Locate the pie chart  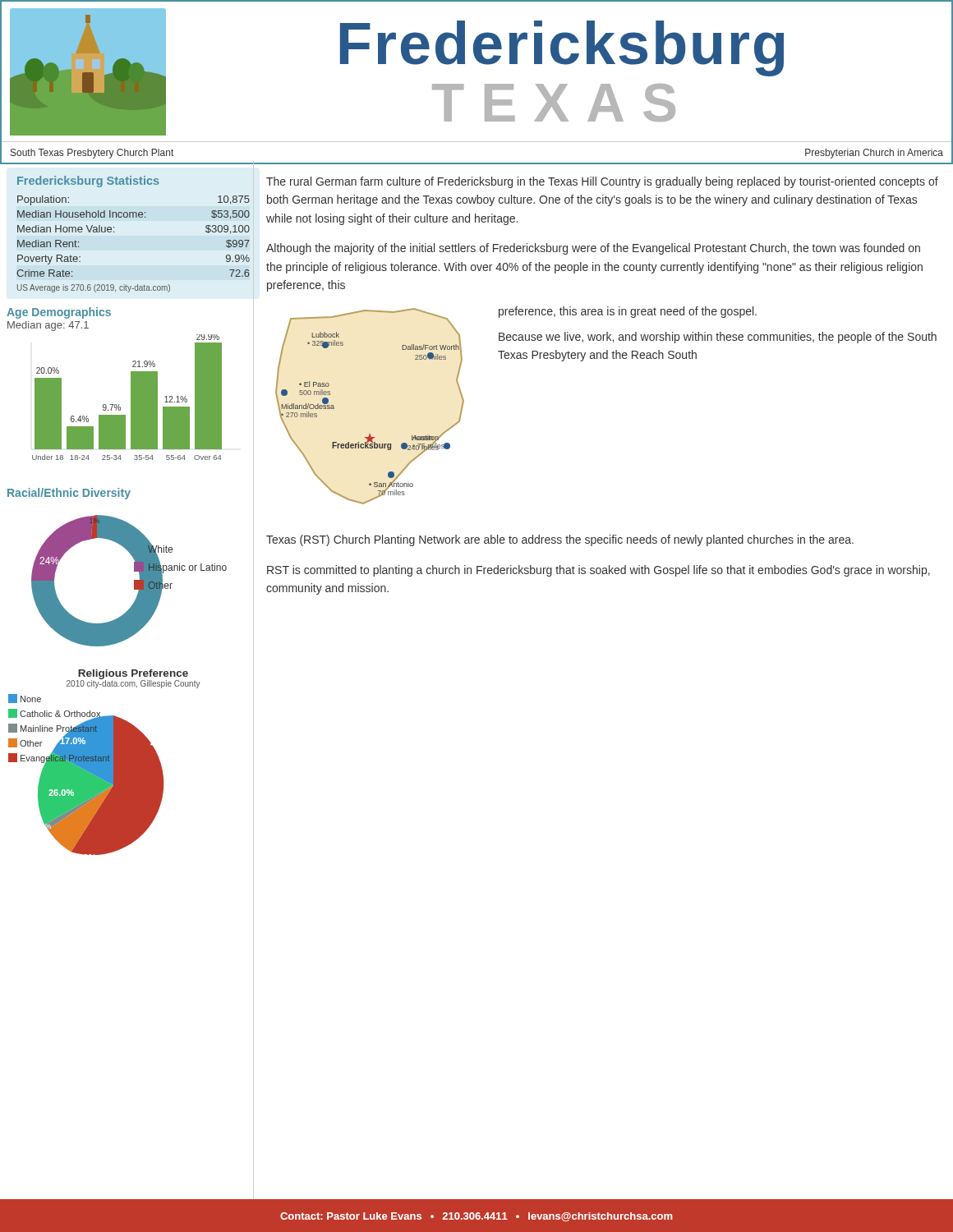133,787
